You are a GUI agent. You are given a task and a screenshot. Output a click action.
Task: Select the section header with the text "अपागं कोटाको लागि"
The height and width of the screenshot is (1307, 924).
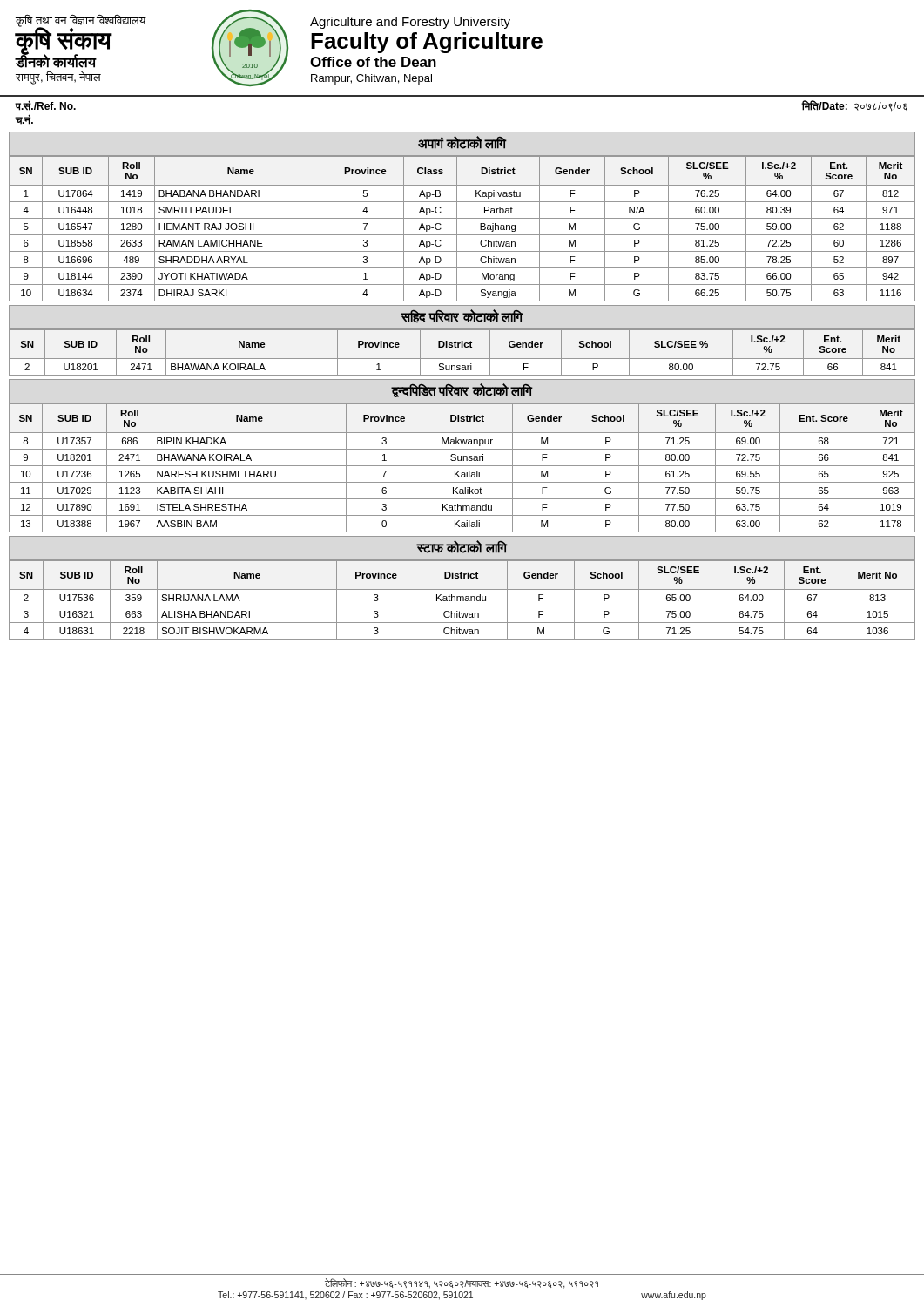(462, 143)
